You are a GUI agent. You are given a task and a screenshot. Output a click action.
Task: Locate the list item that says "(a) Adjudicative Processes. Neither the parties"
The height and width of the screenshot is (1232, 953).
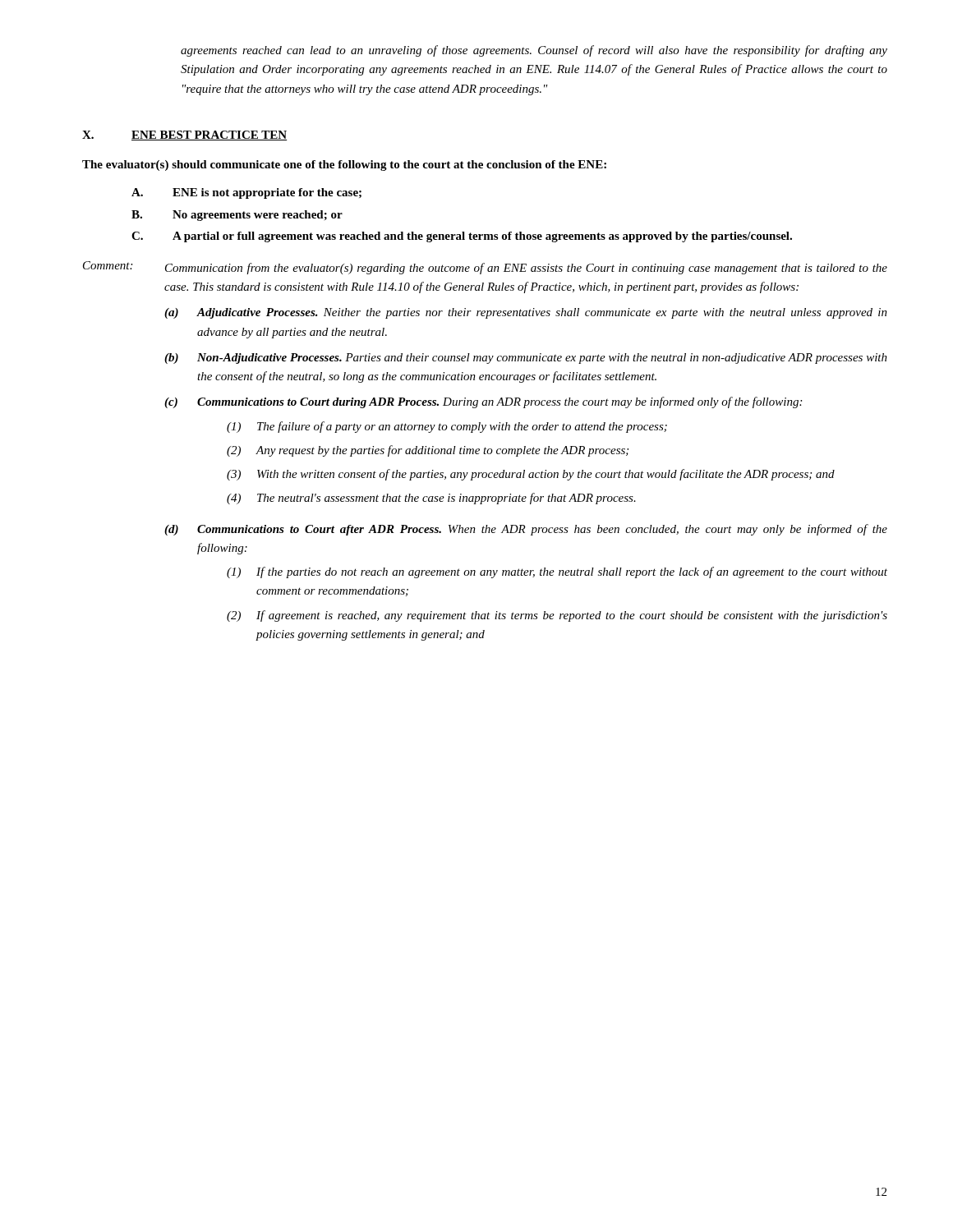tap(526, 322)
